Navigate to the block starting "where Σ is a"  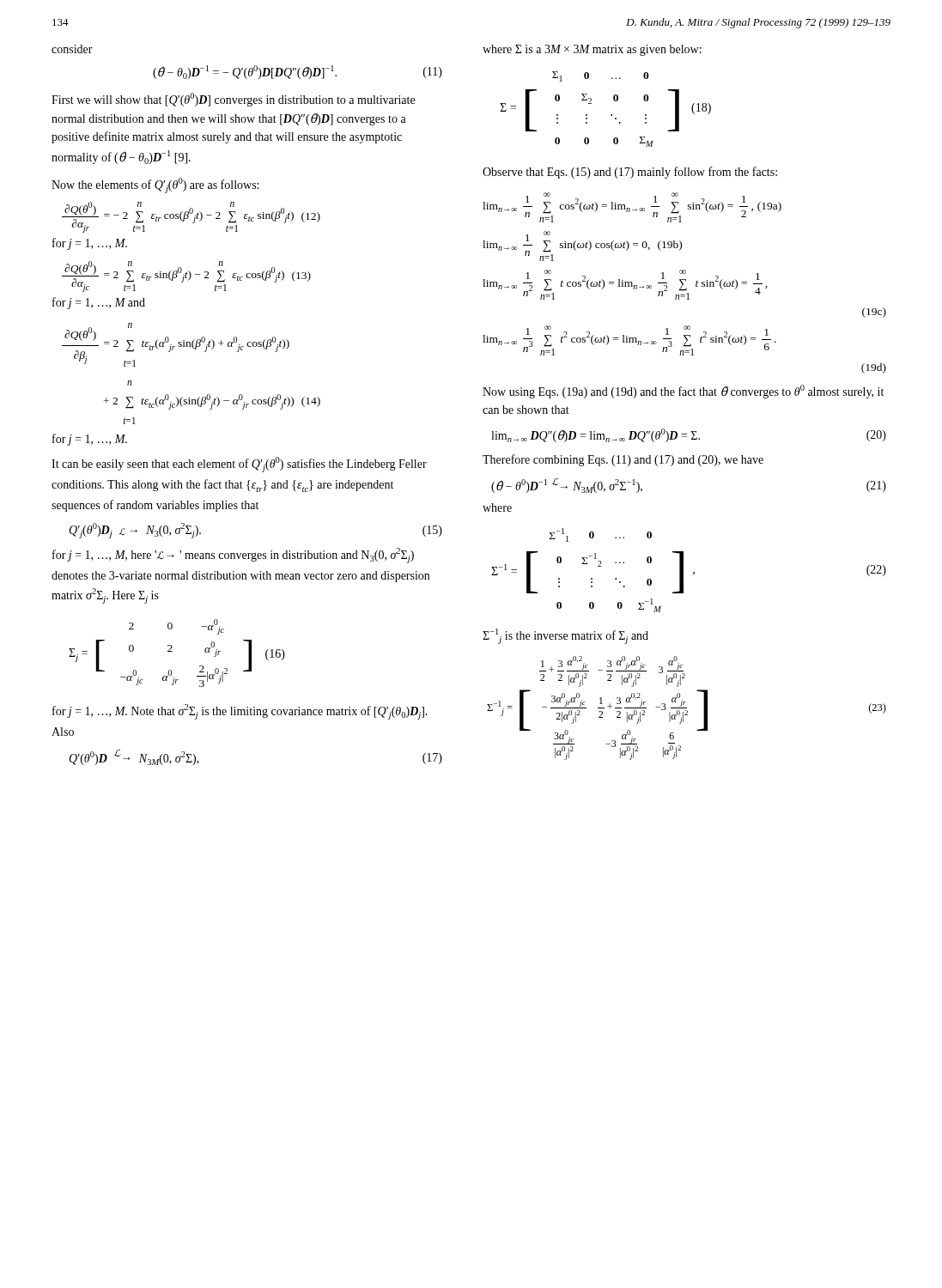(x=592, y=49)
